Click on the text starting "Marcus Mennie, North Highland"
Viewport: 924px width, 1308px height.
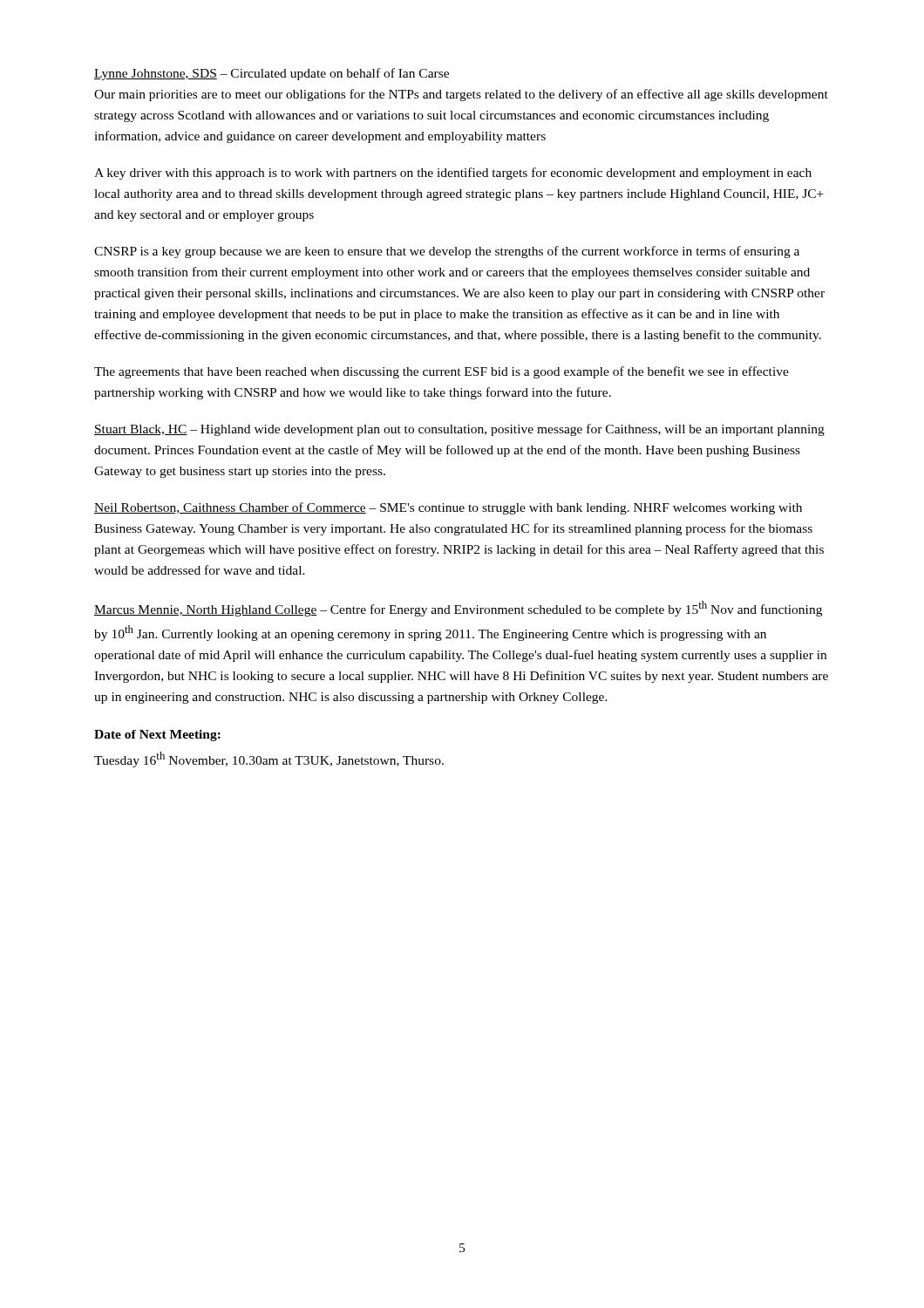[x=461, y=651]
